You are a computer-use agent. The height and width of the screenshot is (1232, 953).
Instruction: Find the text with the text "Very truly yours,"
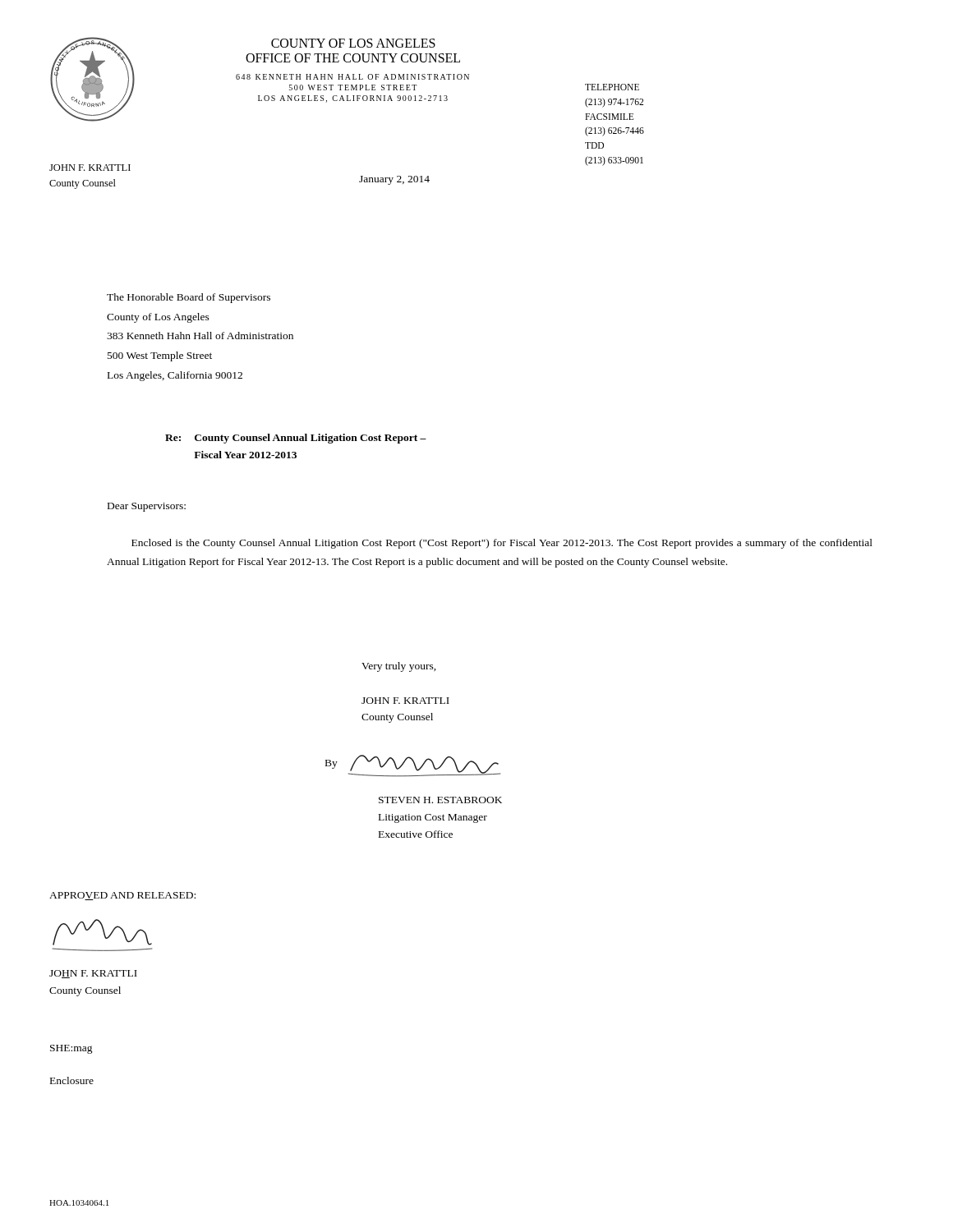[399, 666]
